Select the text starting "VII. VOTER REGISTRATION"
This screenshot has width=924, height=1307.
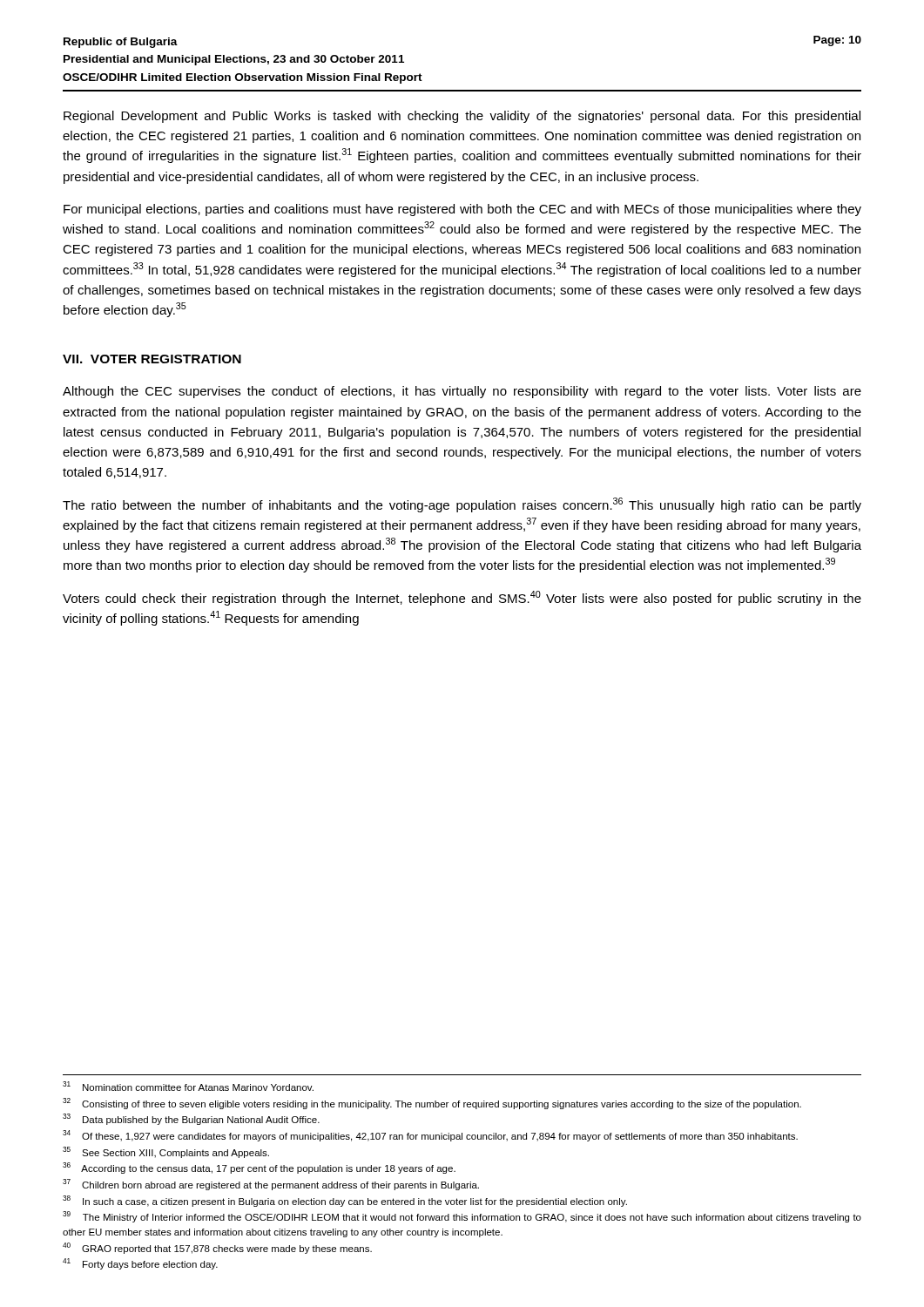pyautogui.click(x=152, y=359)
